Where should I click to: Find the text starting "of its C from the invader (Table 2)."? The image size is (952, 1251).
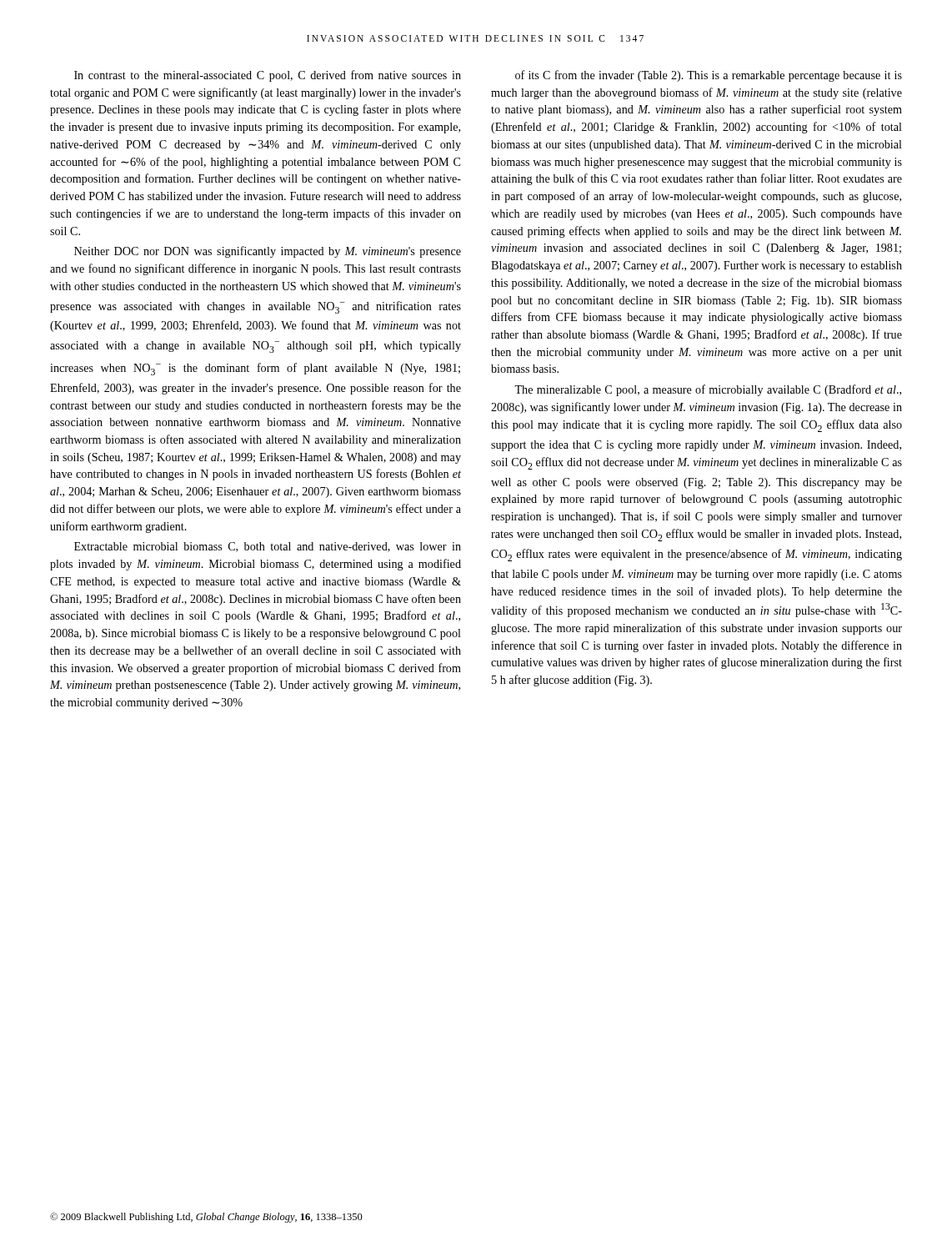pyautogui.click(x=697, y=378)
